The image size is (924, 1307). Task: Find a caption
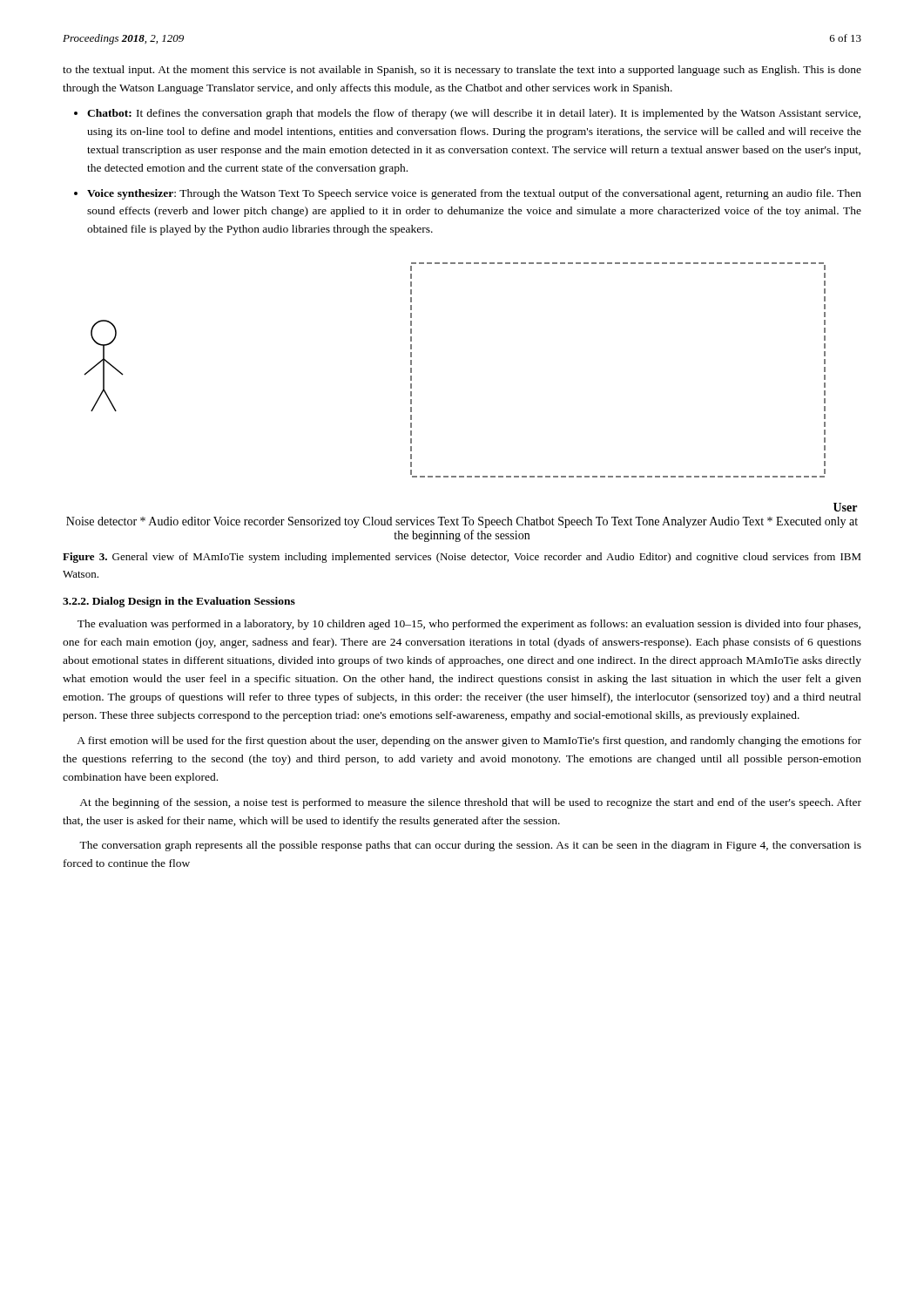point(462,565)
